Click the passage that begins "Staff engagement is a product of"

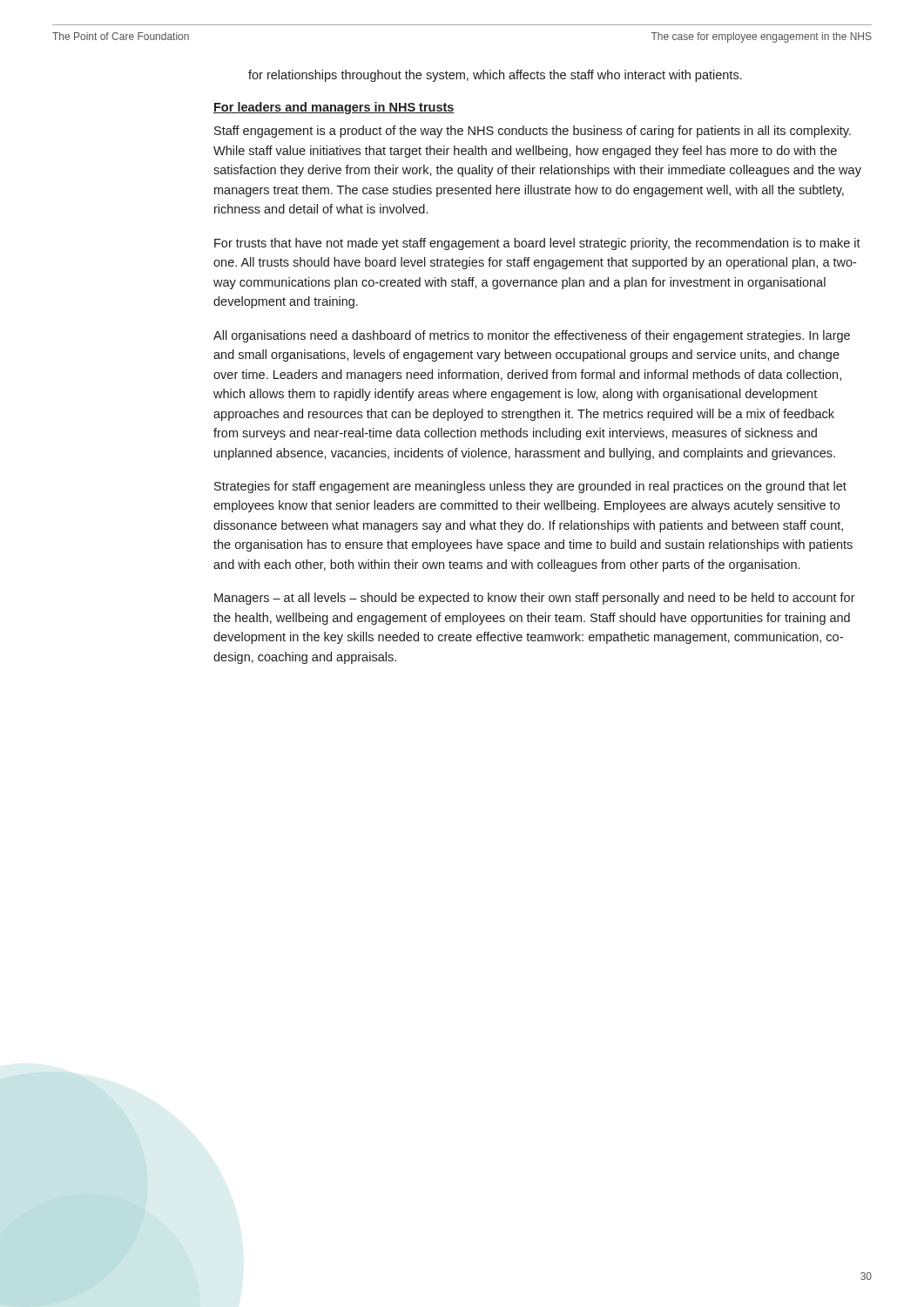(x=537, y=170)
